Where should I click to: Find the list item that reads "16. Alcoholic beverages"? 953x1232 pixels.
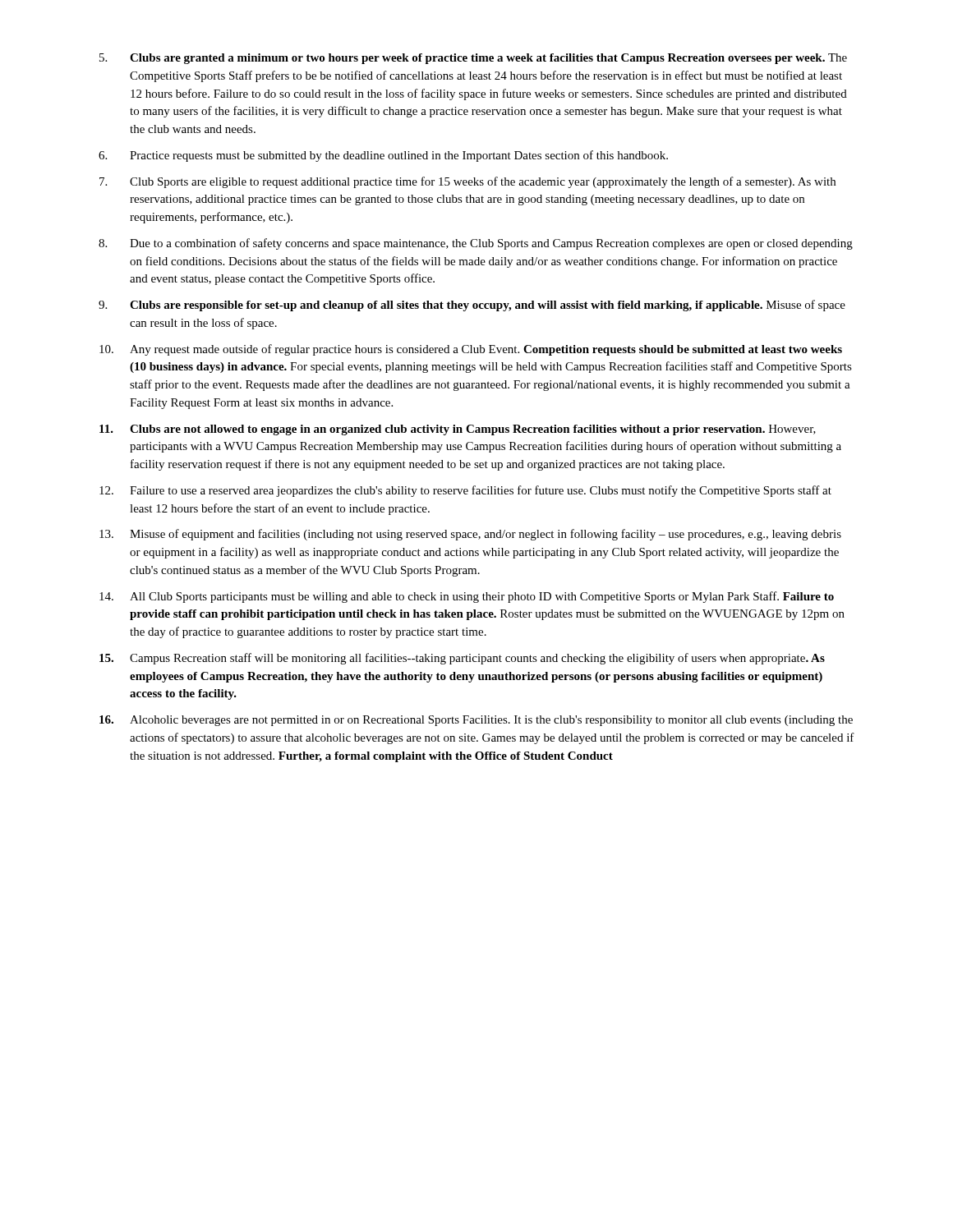(476, 738)
